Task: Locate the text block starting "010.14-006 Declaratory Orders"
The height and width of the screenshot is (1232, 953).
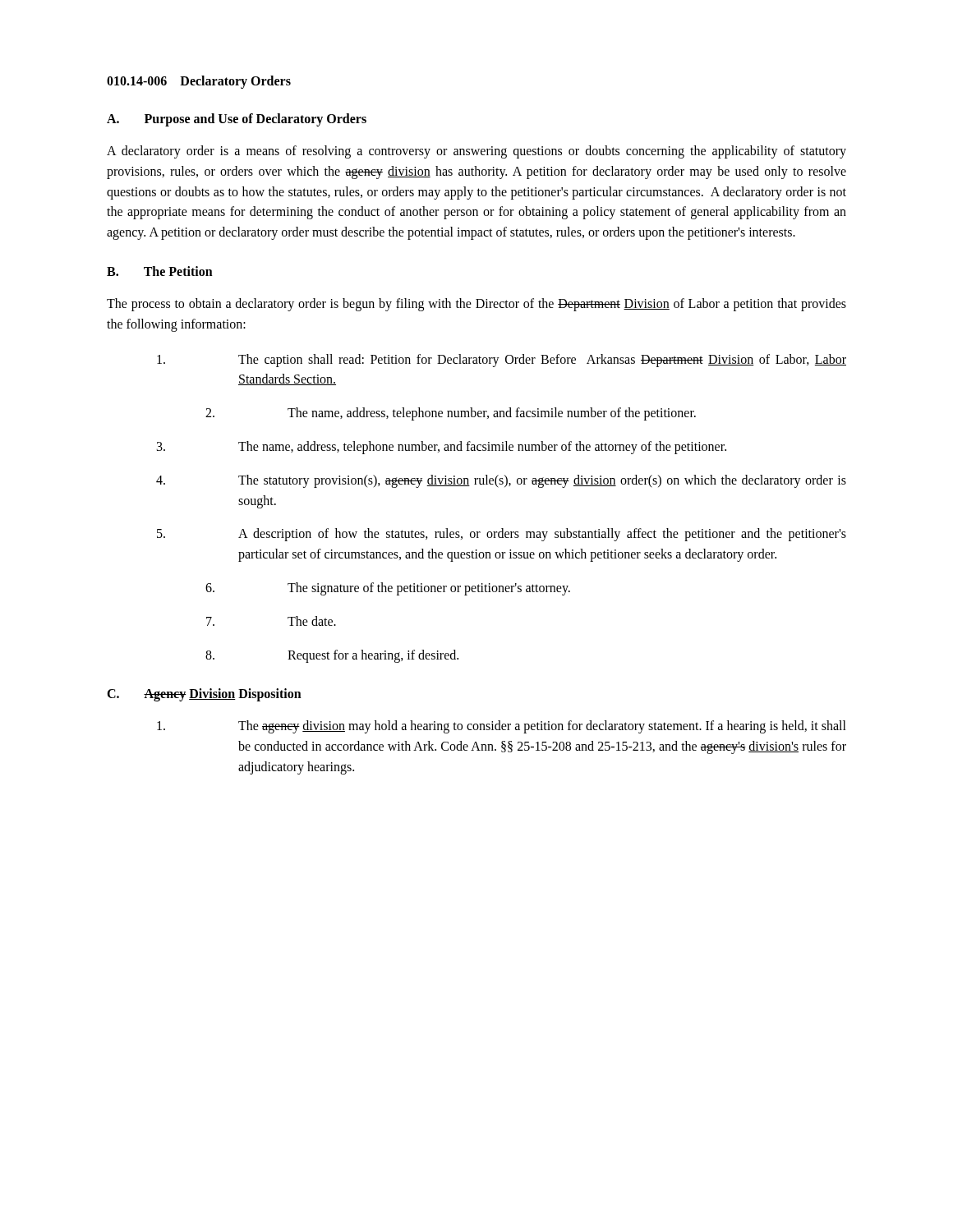Action: pyautogui.click(x=199, y=81)
